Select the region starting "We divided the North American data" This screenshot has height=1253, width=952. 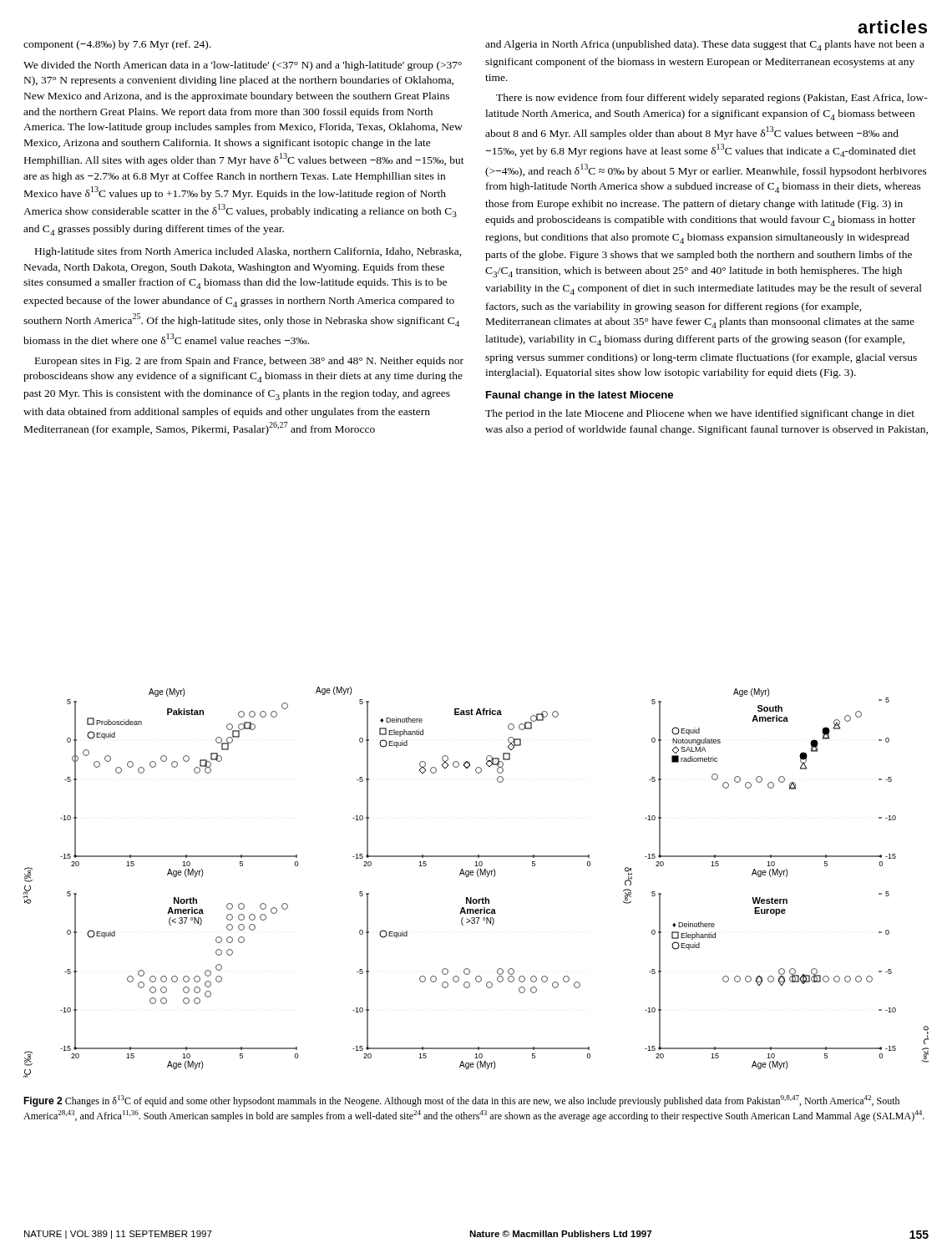click(244, 148)
